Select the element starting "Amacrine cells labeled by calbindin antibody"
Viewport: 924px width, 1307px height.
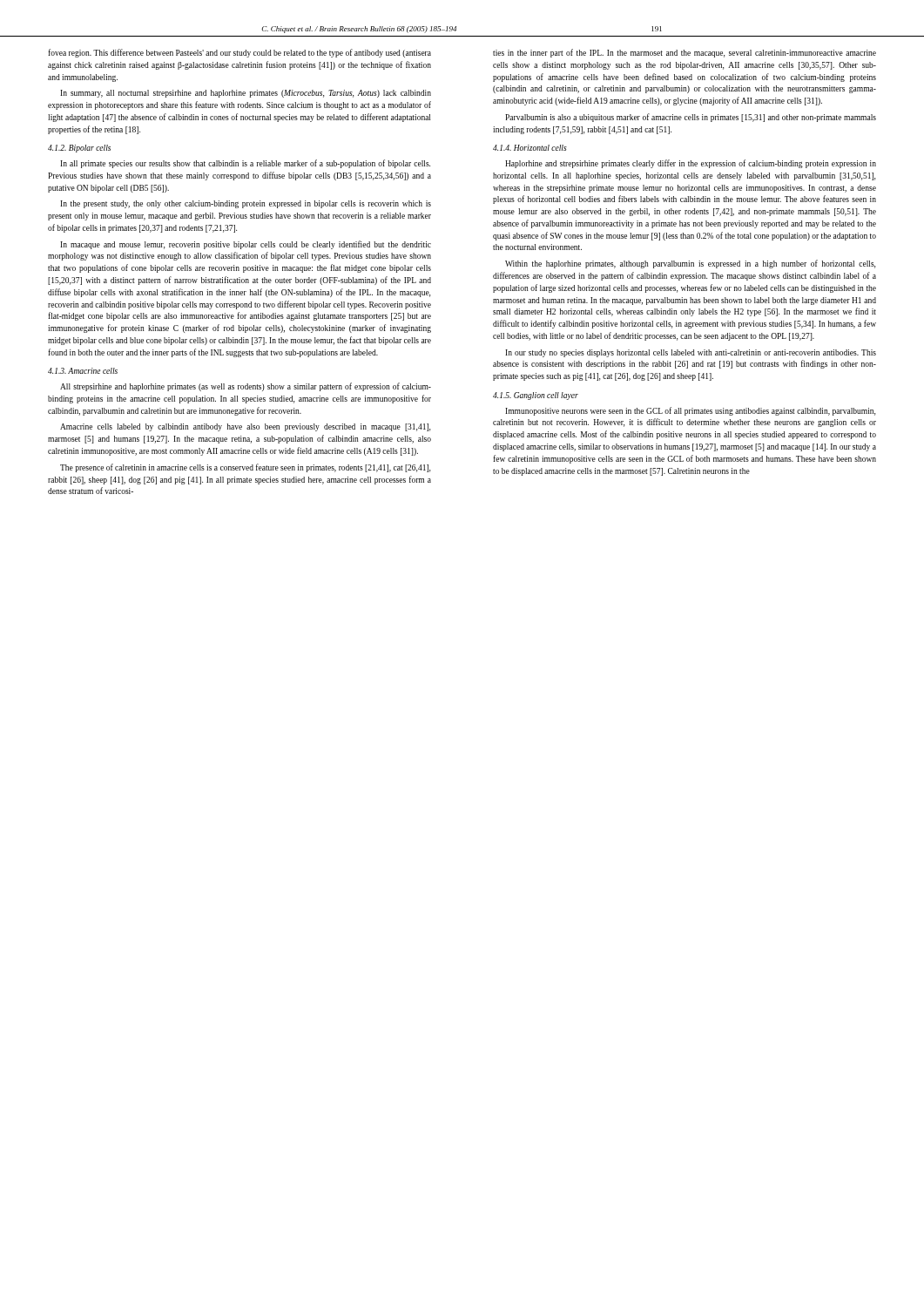tap(239, 440)
